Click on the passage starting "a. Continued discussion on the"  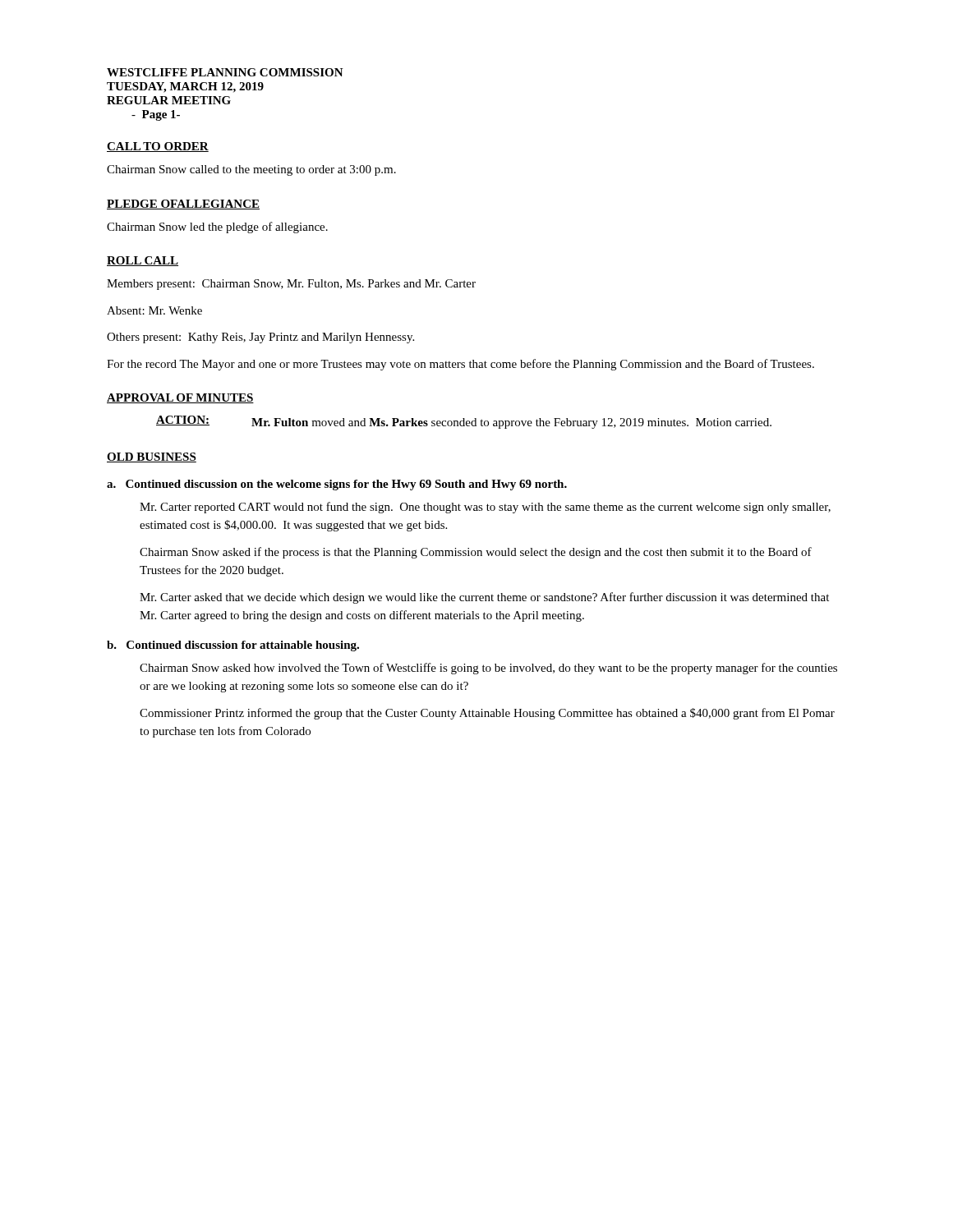(x=337, y=483)
